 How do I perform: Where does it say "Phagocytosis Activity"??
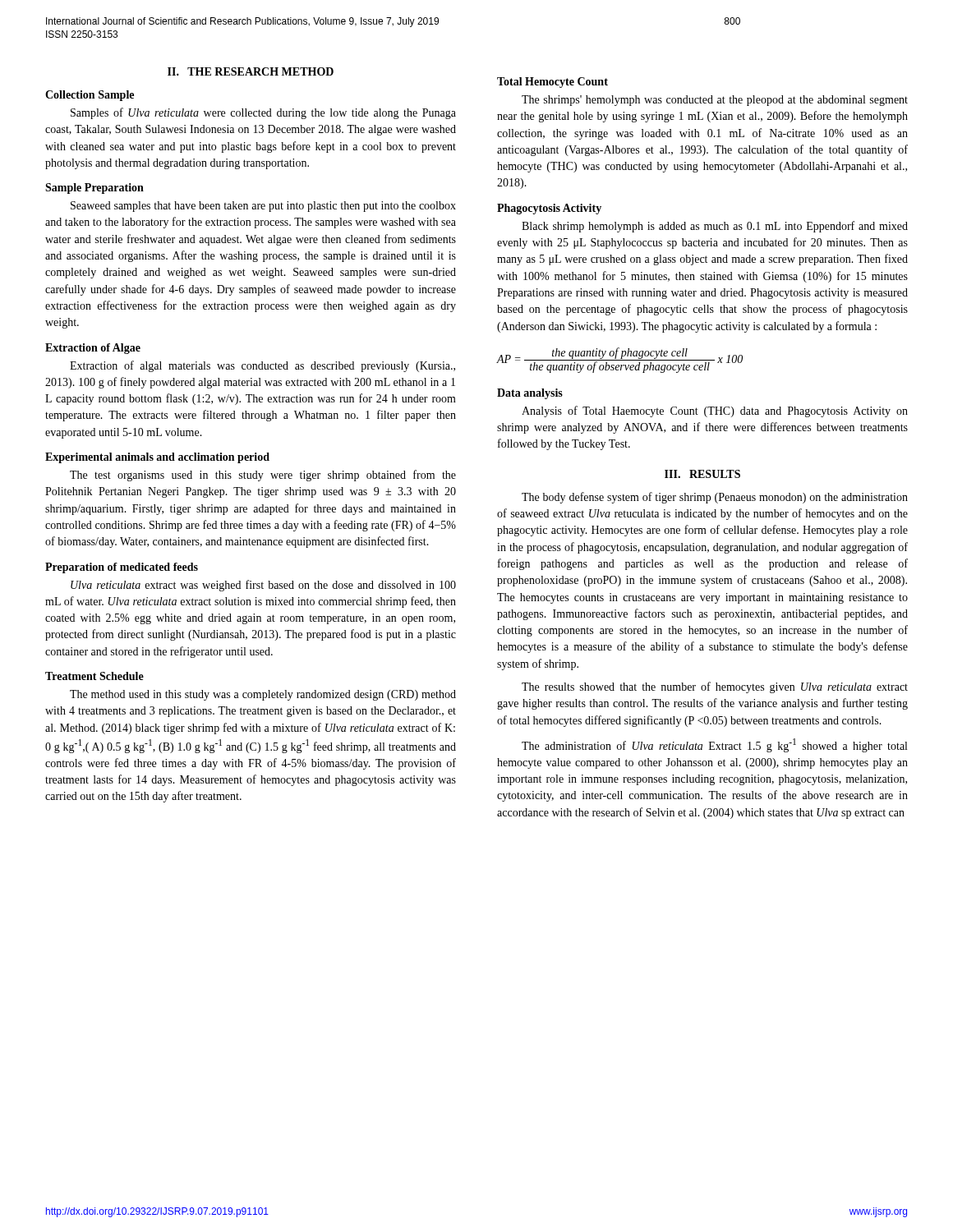(549, 208)
